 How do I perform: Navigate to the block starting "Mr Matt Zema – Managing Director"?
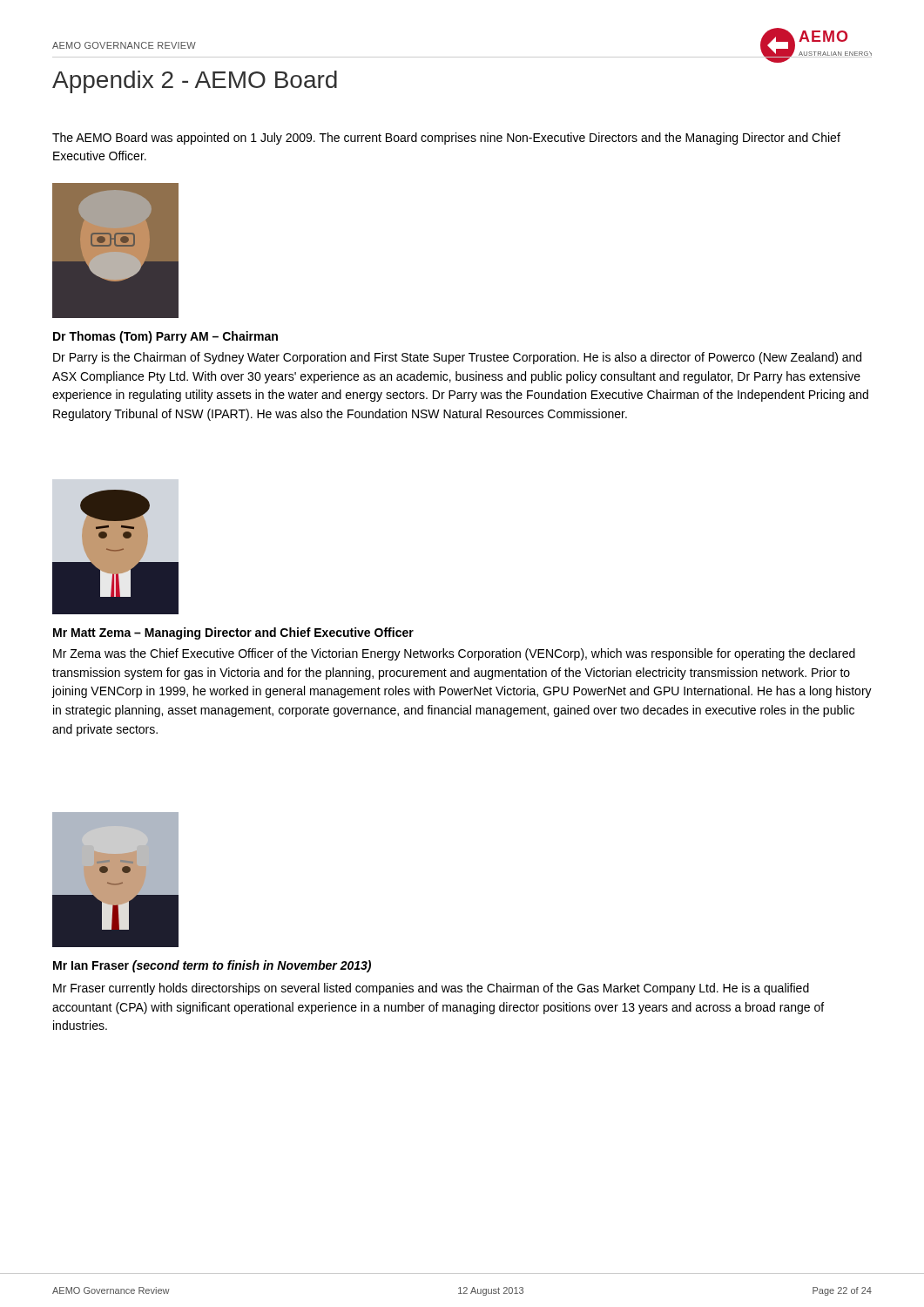click(x=233, y=633)
